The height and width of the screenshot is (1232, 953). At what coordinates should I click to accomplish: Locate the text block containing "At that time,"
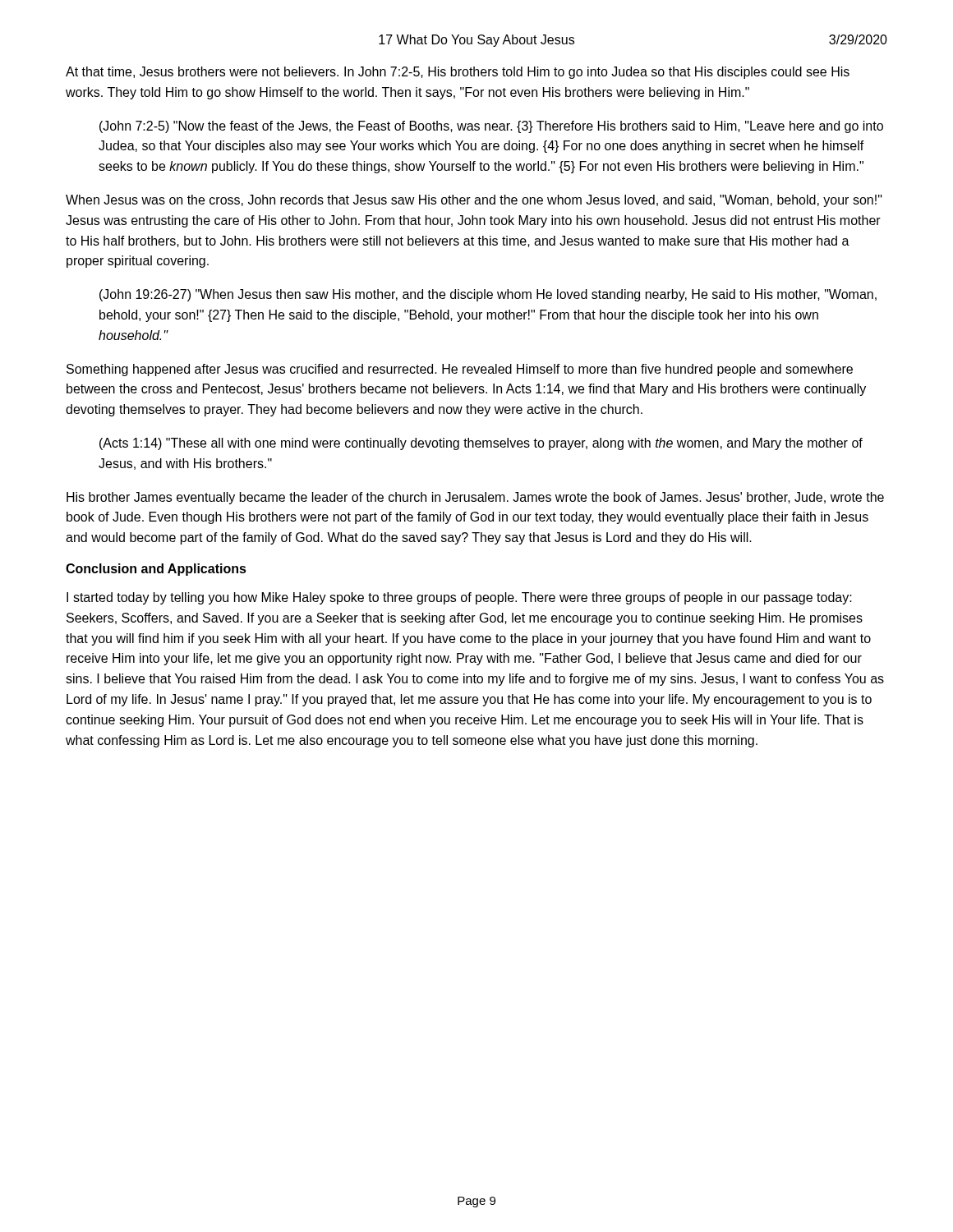click(458, 82)
